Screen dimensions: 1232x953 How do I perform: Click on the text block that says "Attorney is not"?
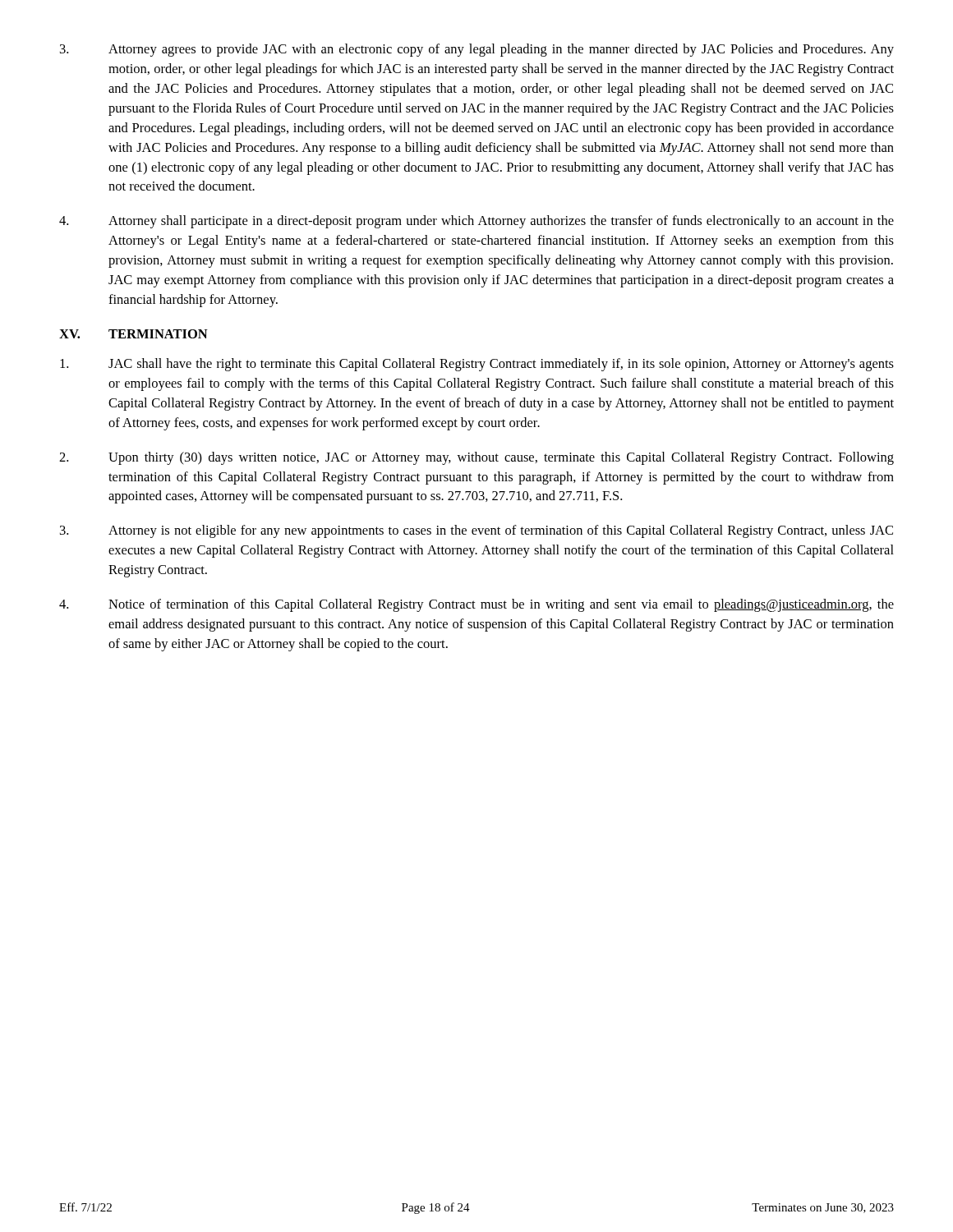click(x=476, y=551)
